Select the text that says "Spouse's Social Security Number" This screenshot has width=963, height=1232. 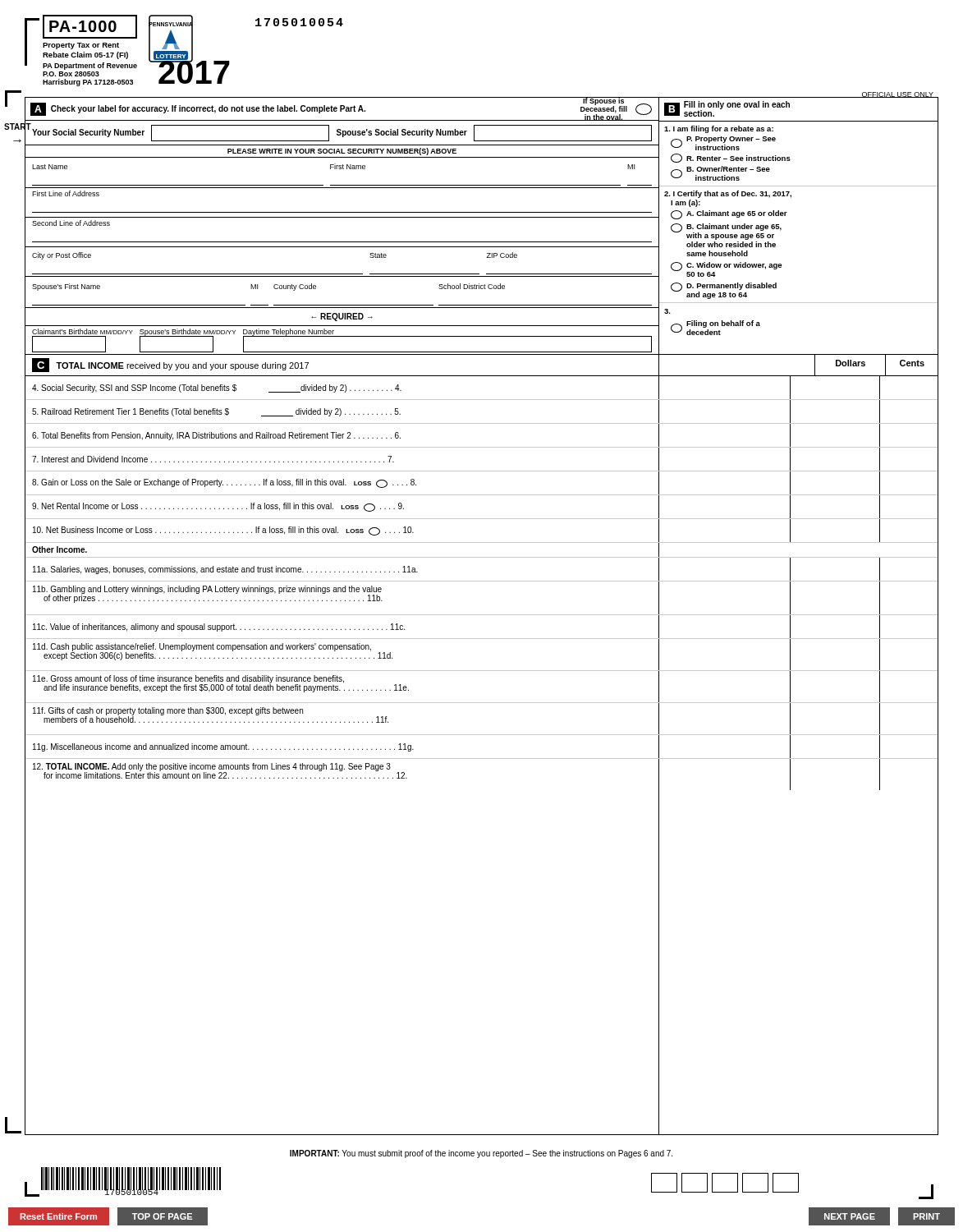point(401,133)
